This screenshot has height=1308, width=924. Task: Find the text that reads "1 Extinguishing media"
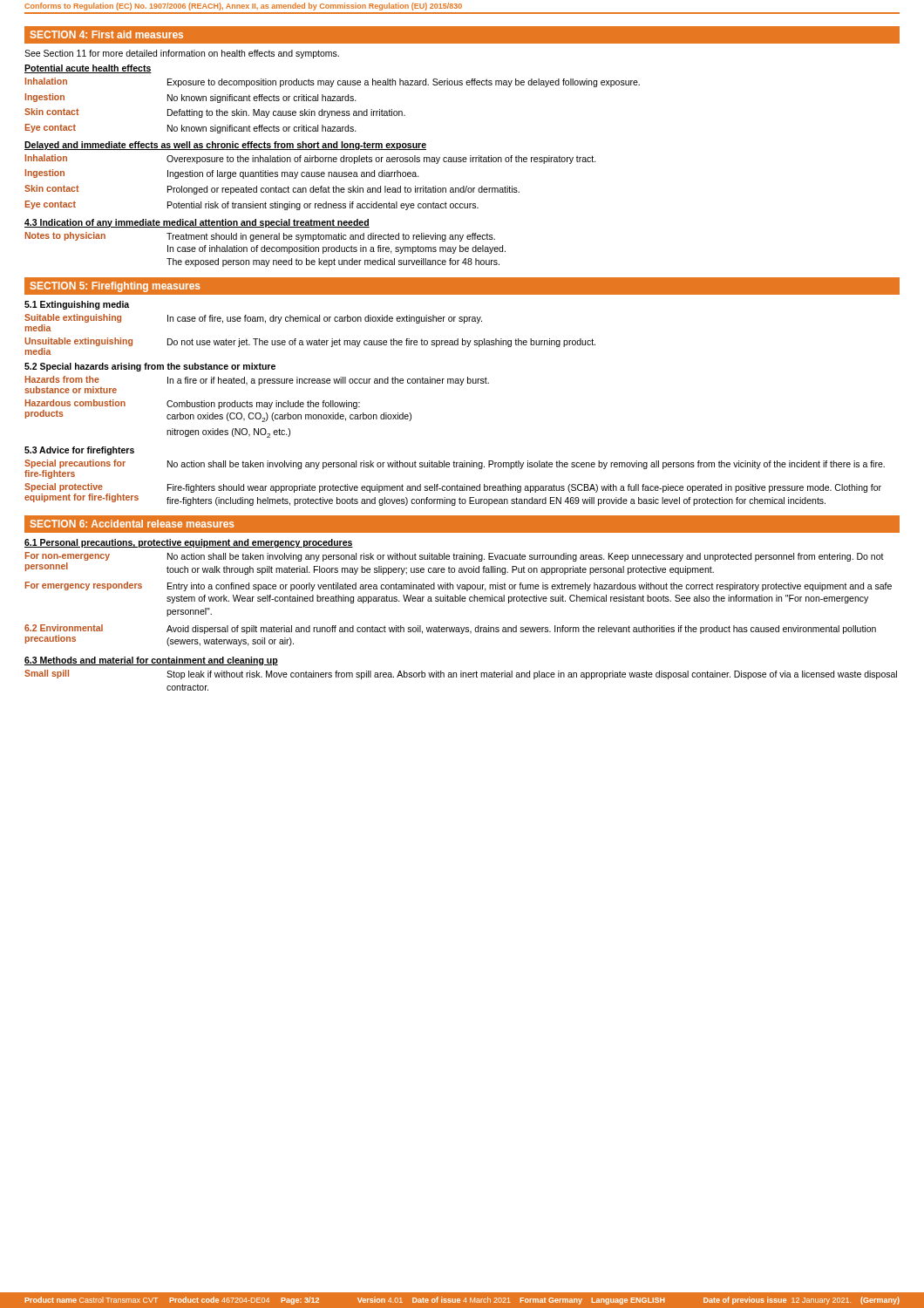(77, 304)
